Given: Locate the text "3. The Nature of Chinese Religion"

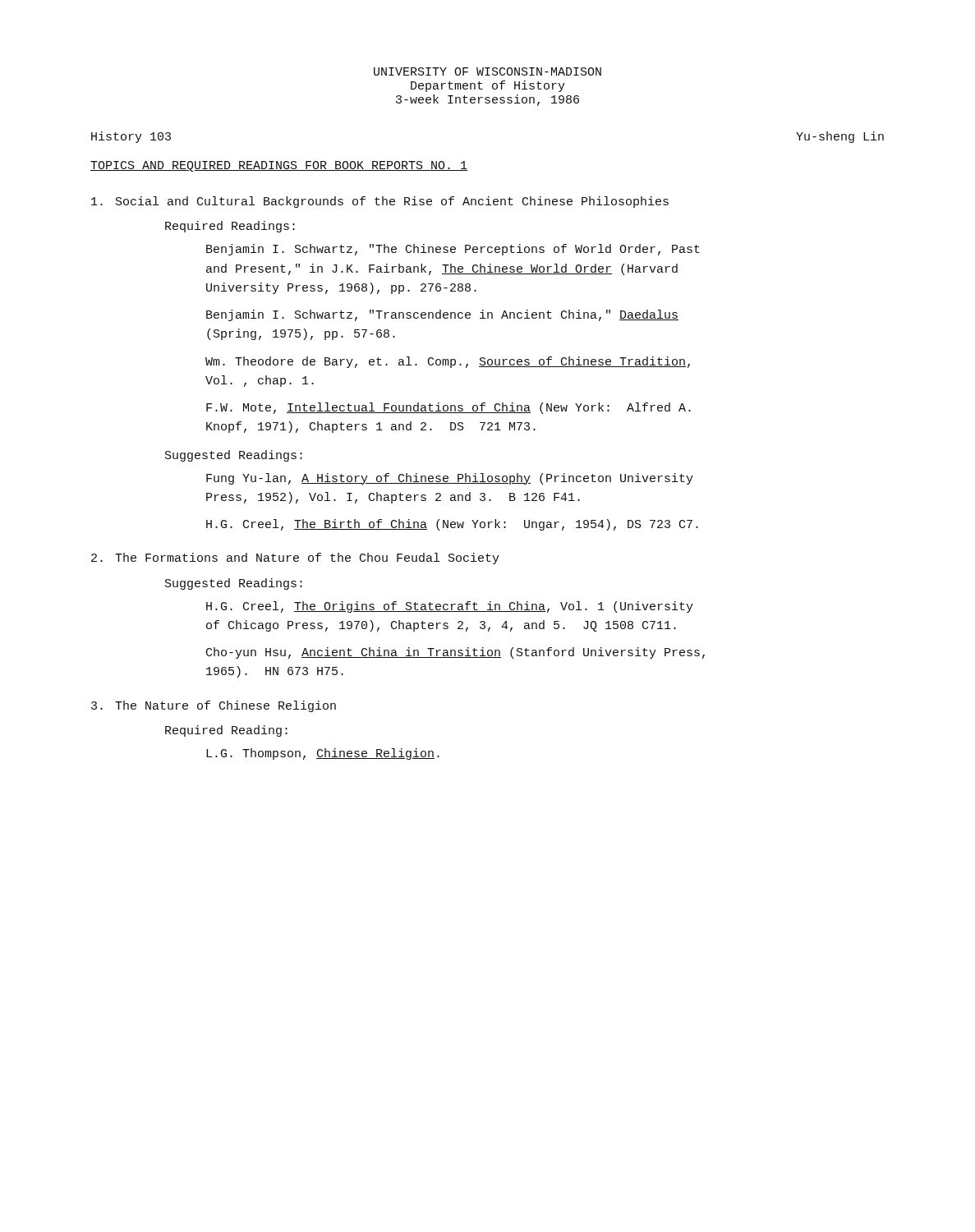Looking at the screenshot, I should point(221,706).
